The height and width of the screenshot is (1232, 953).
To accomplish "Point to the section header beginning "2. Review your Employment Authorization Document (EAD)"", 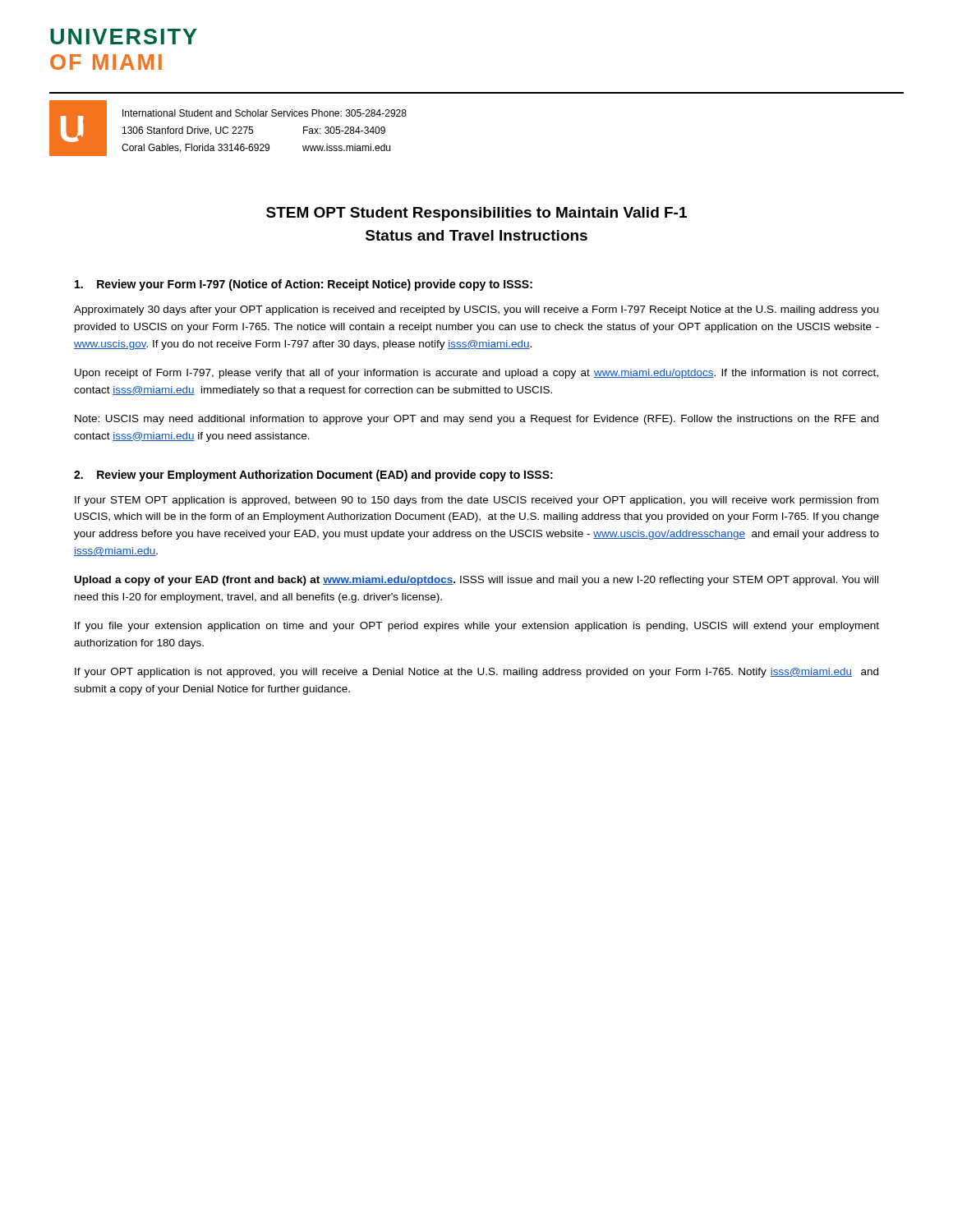I will 314,474.
